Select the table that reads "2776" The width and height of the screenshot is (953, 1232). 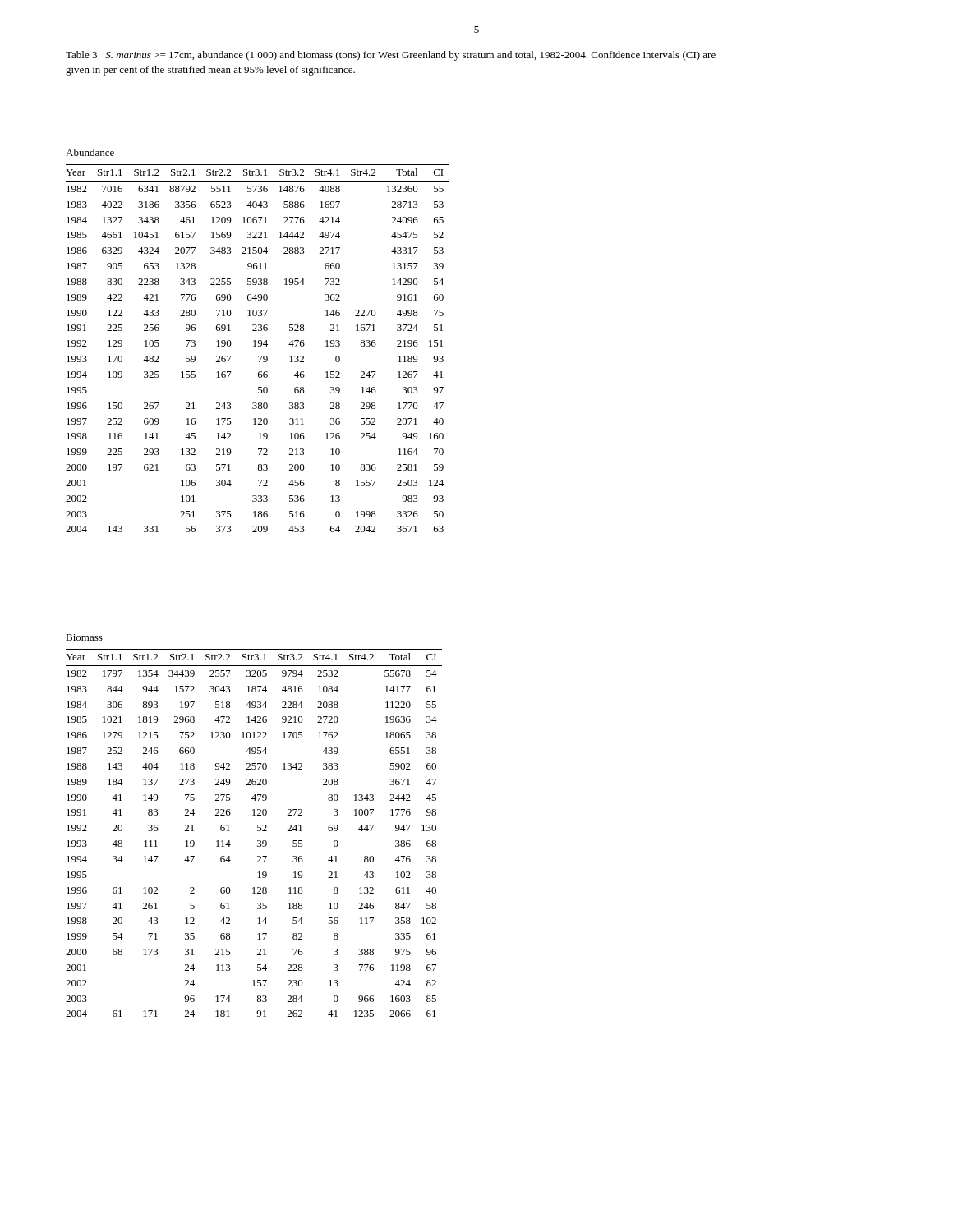click(x=257, y=351)
